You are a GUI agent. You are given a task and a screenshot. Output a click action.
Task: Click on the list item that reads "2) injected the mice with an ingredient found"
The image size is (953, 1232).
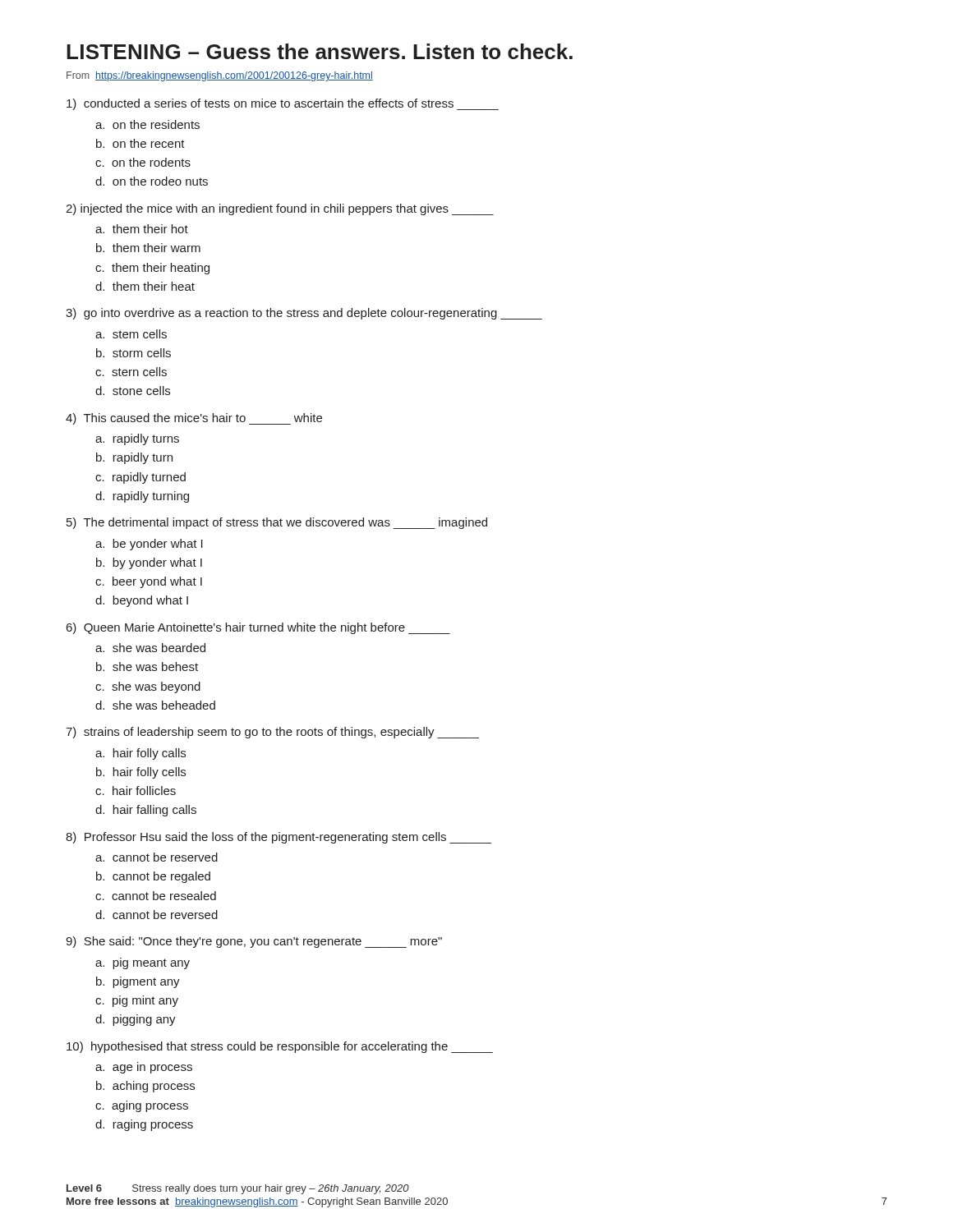[x=280, y=209]
